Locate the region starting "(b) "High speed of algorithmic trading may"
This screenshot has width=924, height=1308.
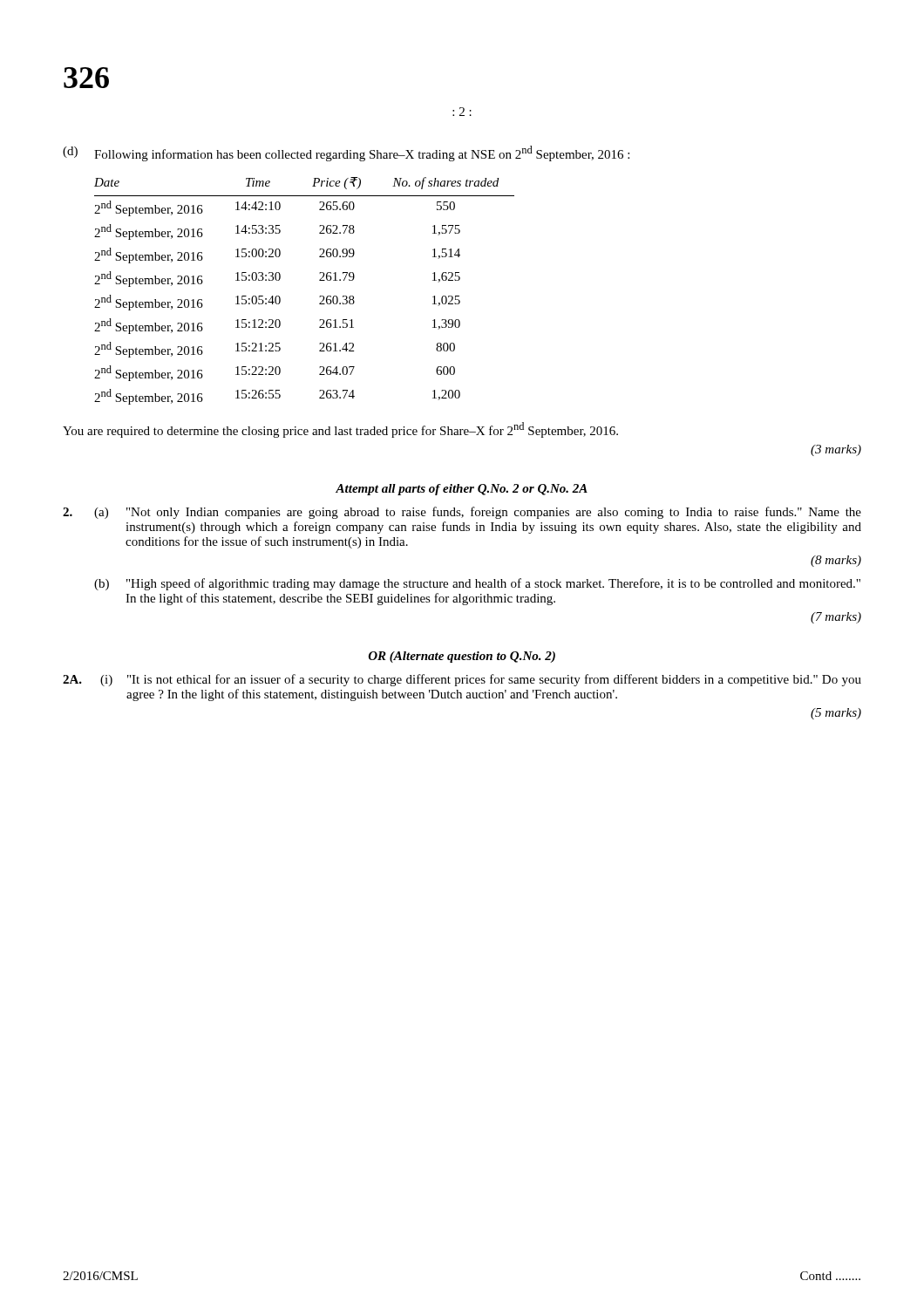click(462, 591)
